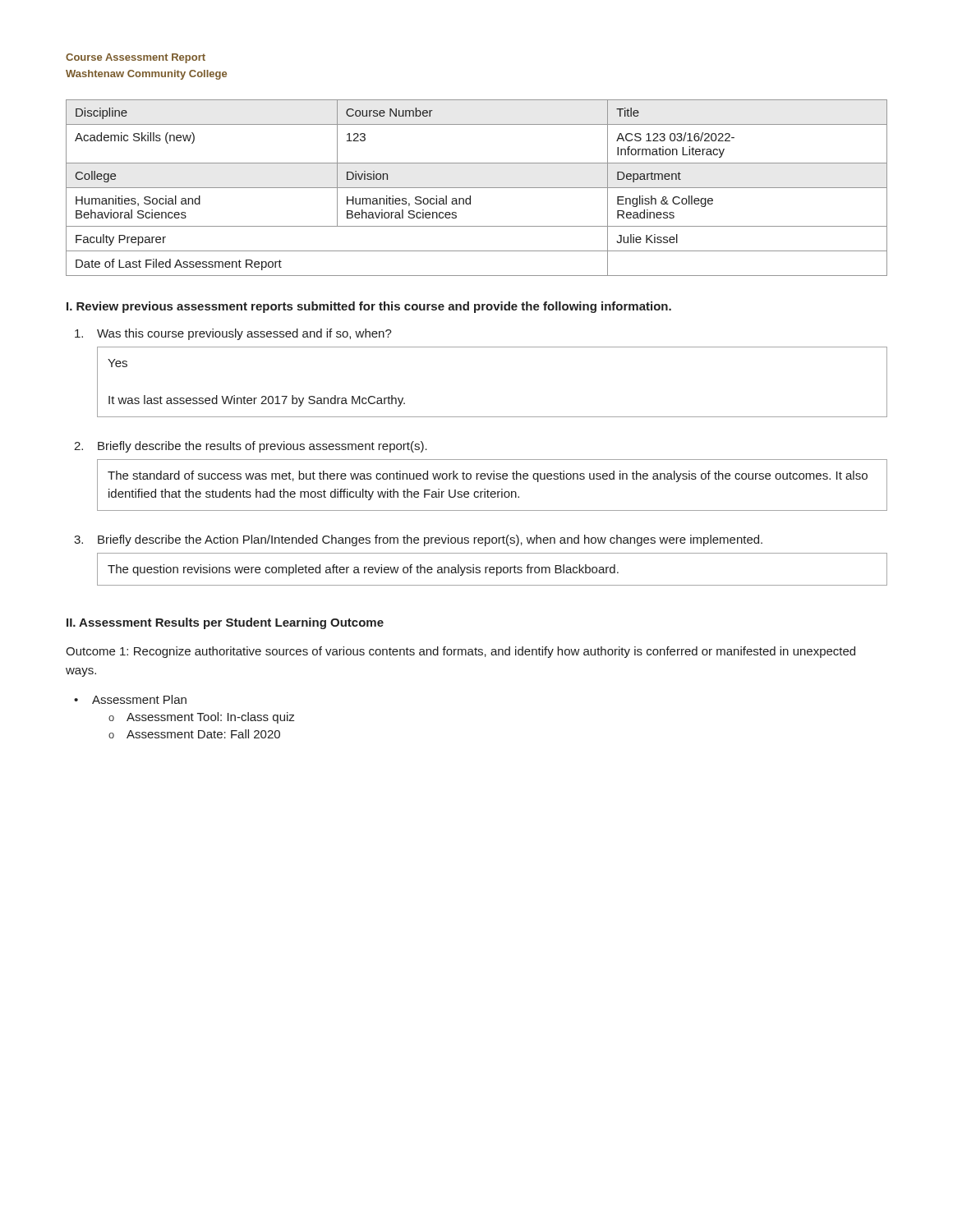
Task: Point to the block beginning "Was this course previously assessed and if"
Action: click(244, 333)
